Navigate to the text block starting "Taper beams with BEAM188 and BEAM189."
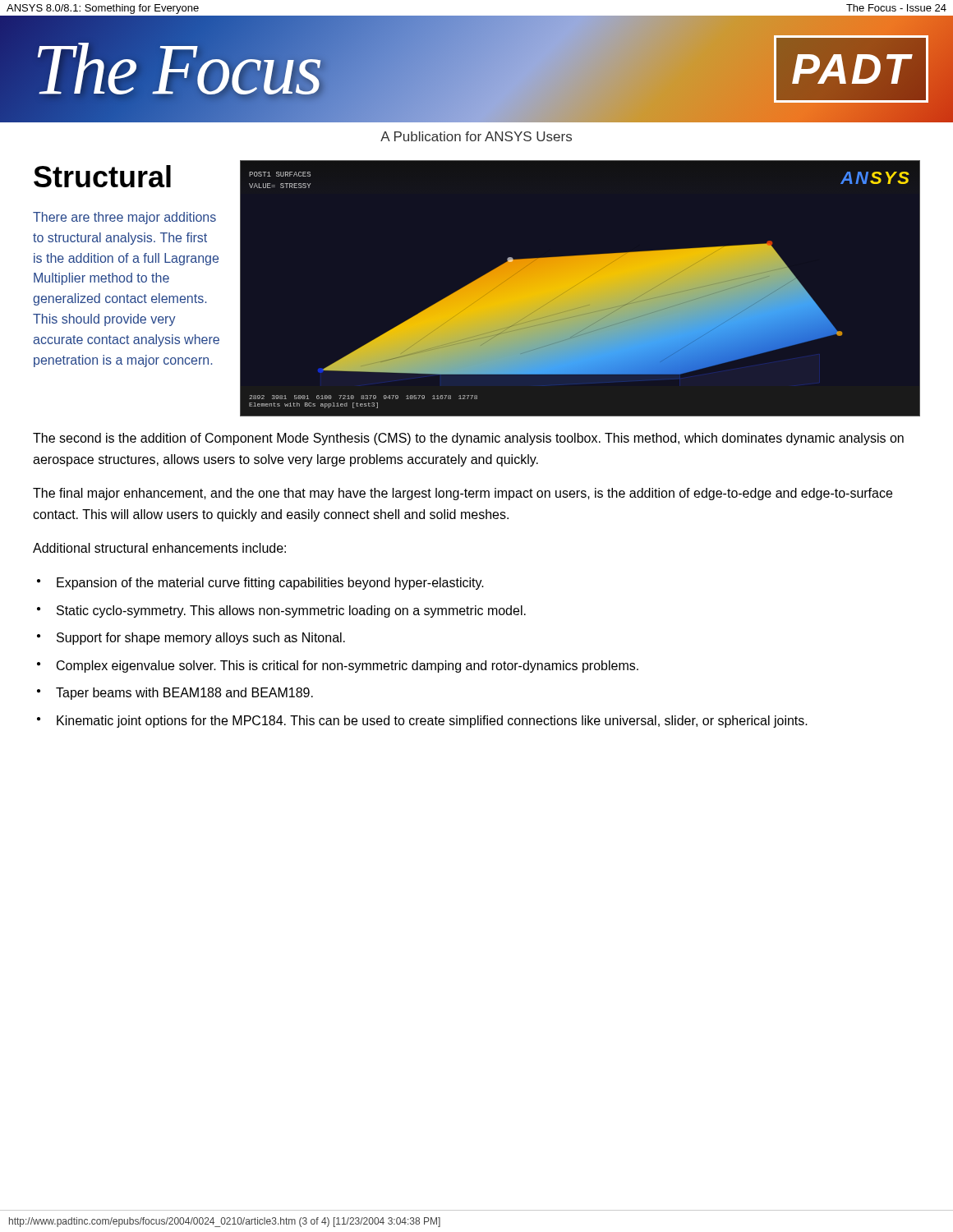Viewport: 953px width, 1232px height. 185,693
